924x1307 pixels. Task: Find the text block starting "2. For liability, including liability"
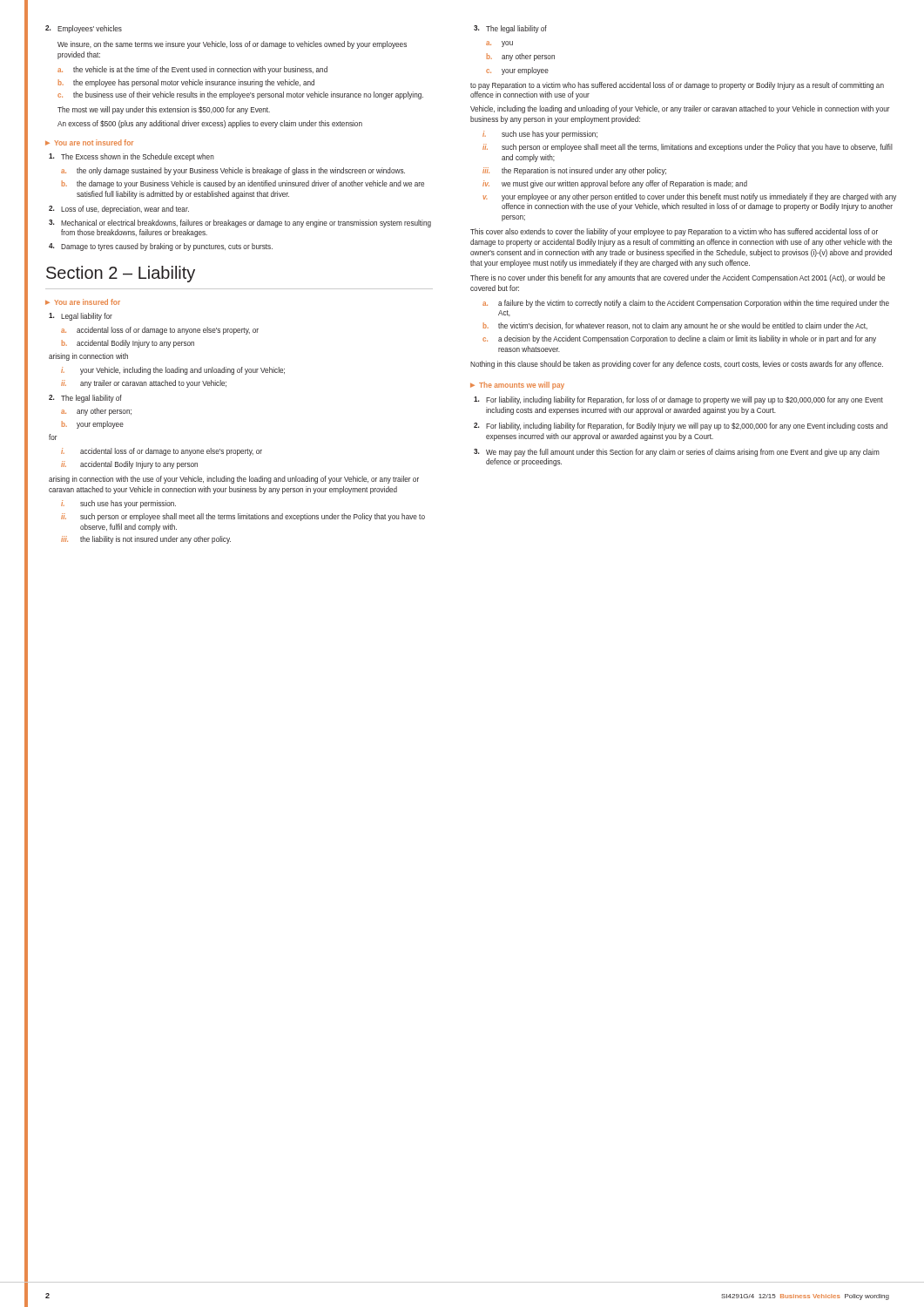coord(685,432)
